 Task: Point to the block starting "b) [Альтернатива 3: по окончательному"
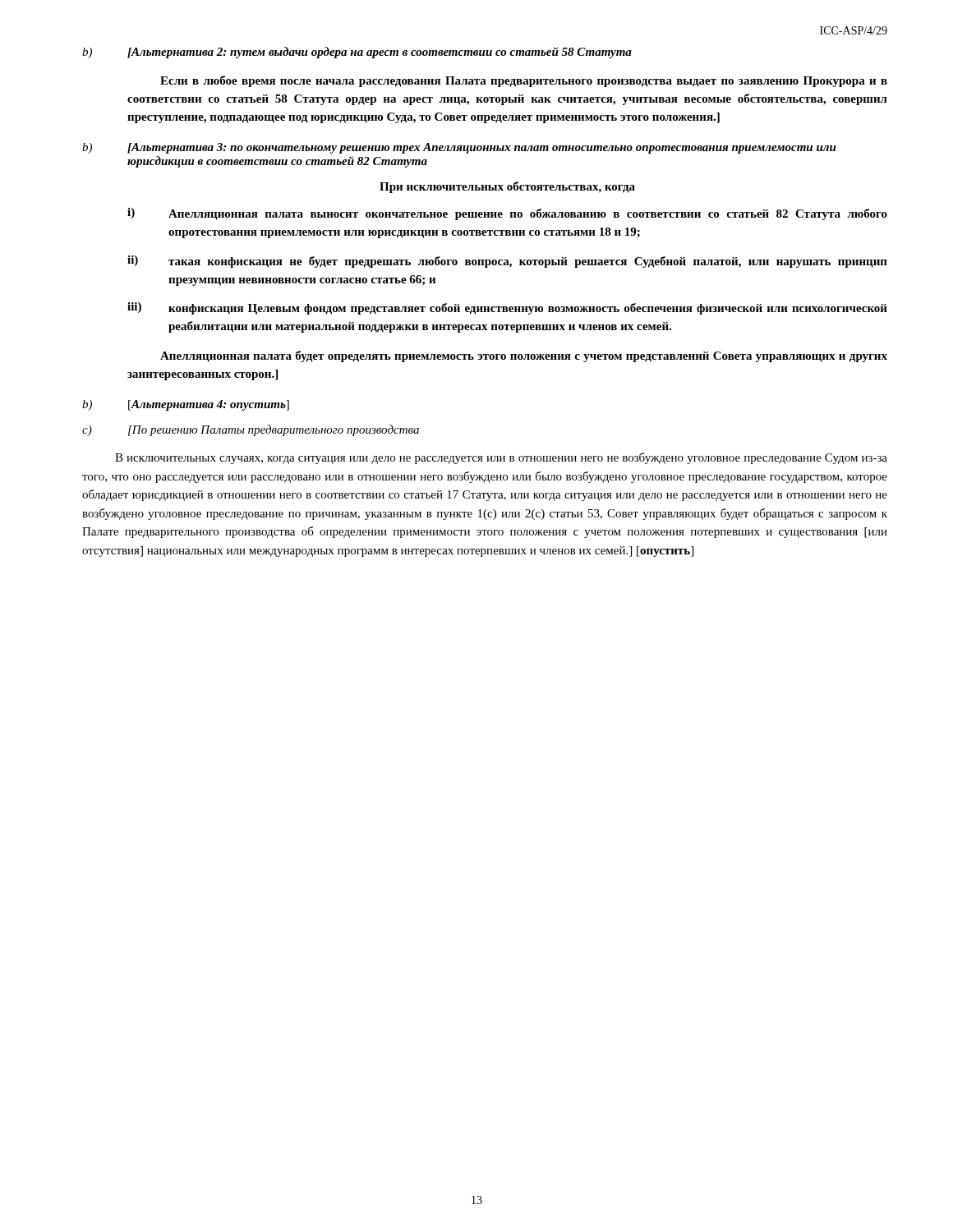[x=485, y=155]
